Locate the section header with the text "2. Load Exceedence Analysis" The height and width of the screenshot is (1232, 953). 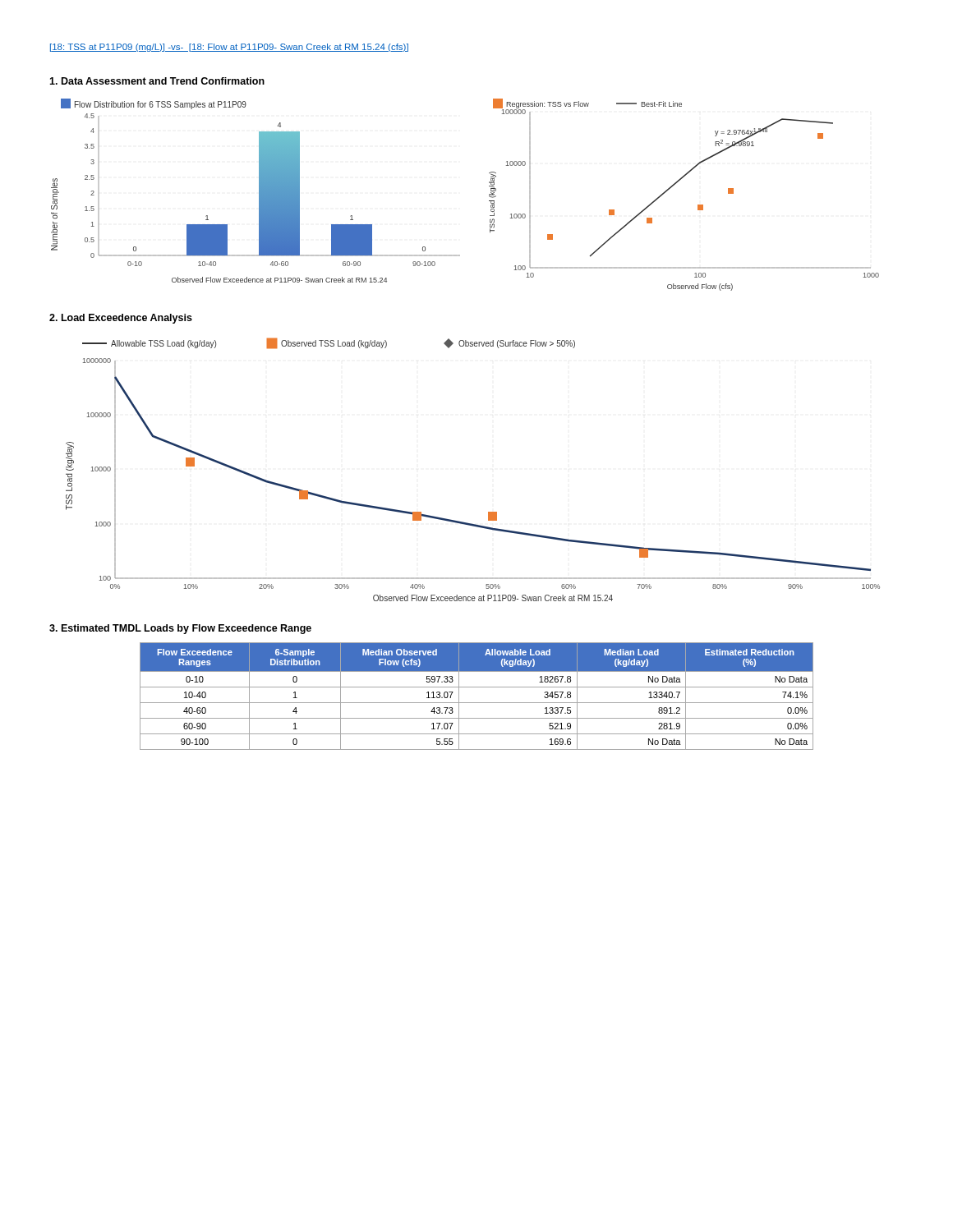pyautogui.click(x=121, y=318)
